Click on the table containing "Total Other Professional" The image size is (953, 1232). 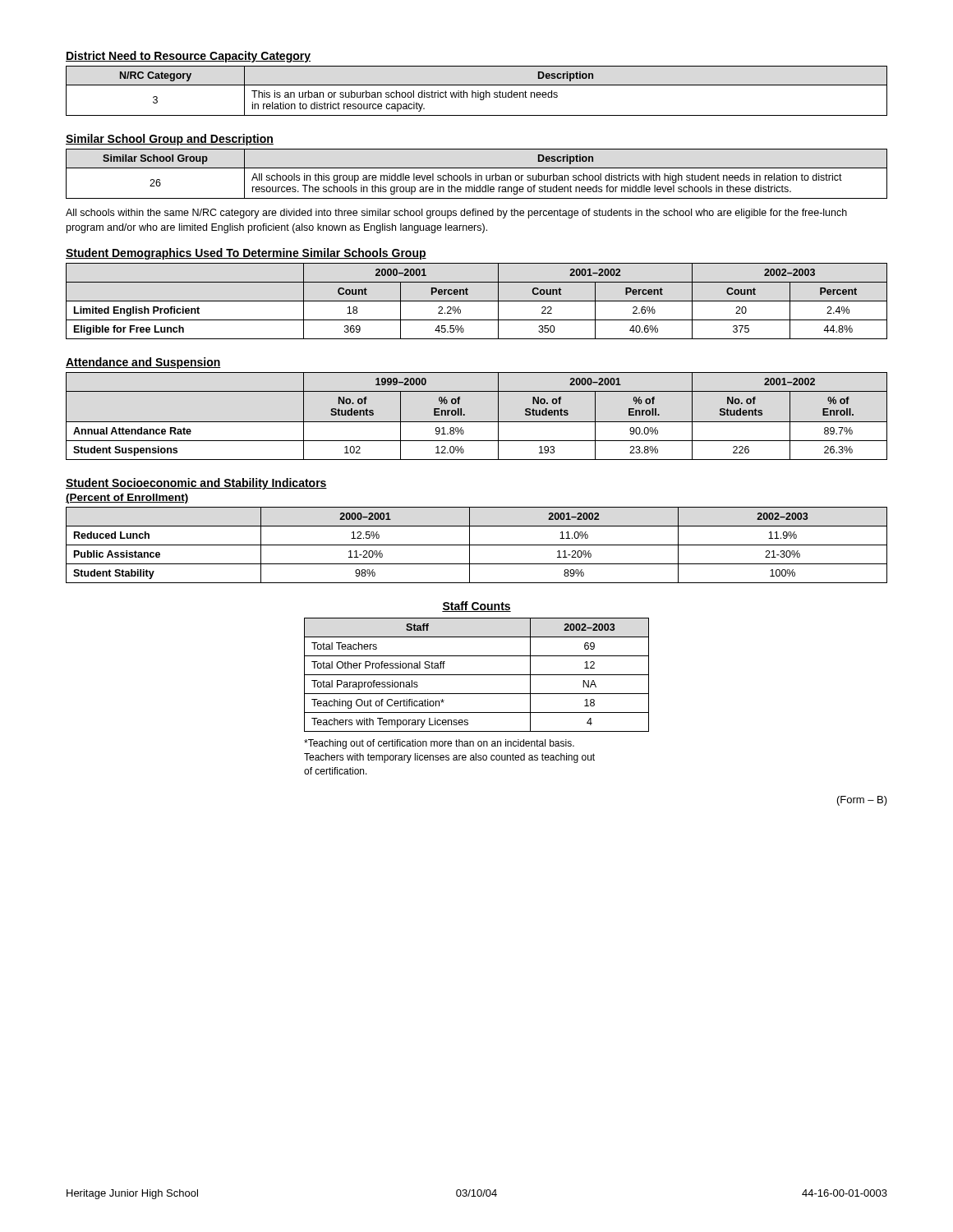coord(476,698)
